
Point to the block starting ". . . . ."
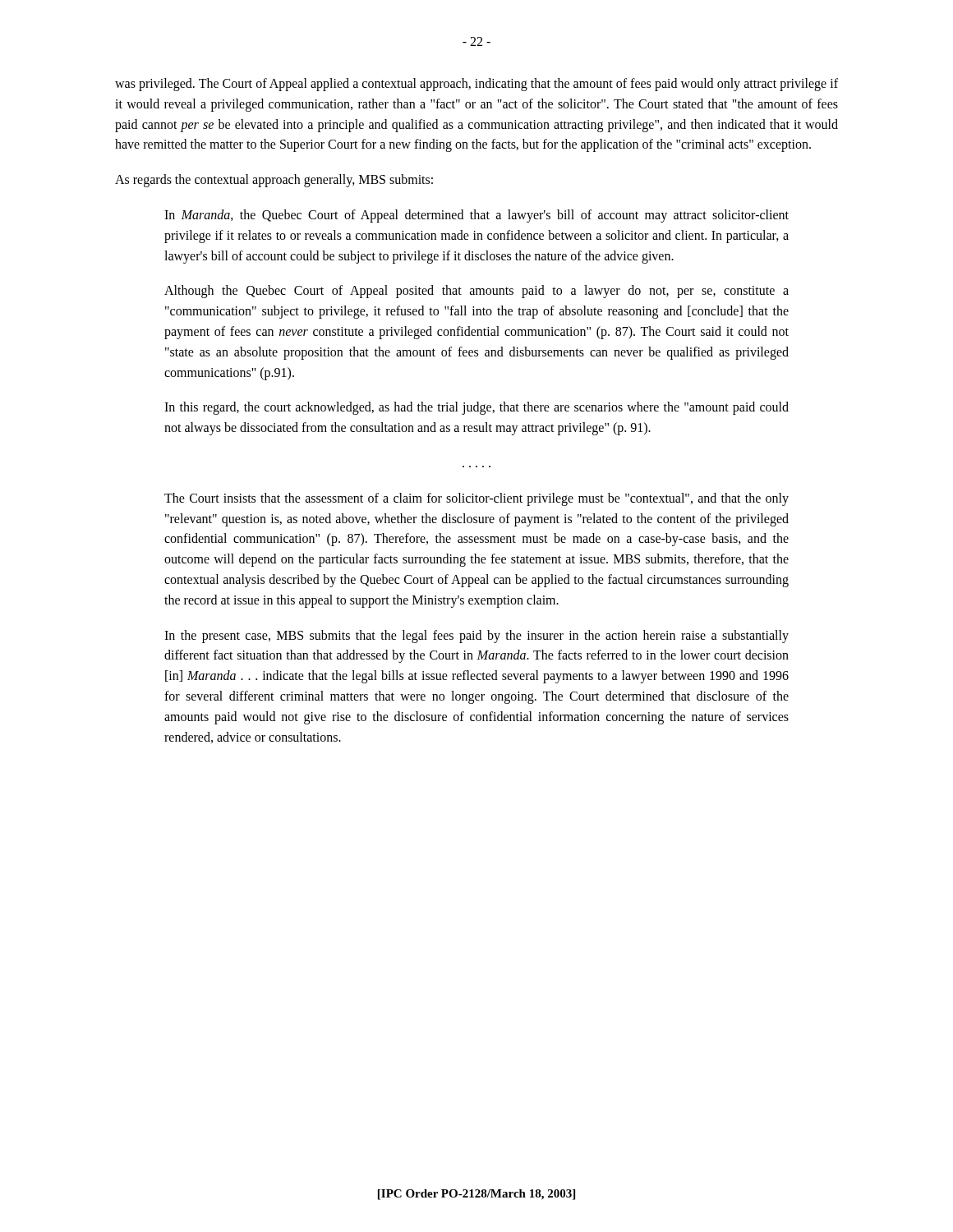click(x=476, y=463)
